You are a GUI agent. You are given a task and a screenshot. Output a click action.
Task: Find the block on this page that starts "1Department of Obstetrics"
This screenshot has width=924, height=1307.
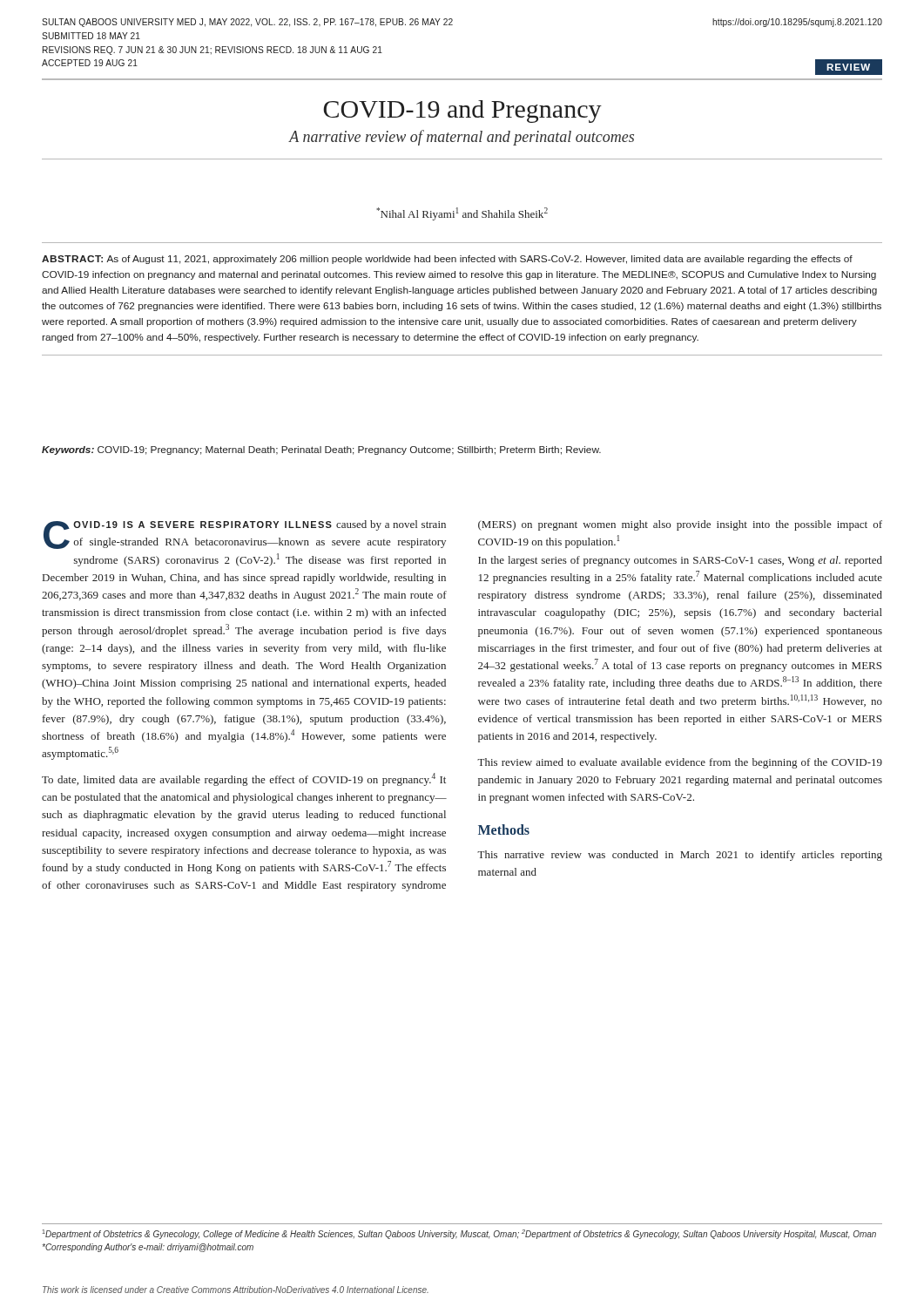click(x=459, y=1240)
